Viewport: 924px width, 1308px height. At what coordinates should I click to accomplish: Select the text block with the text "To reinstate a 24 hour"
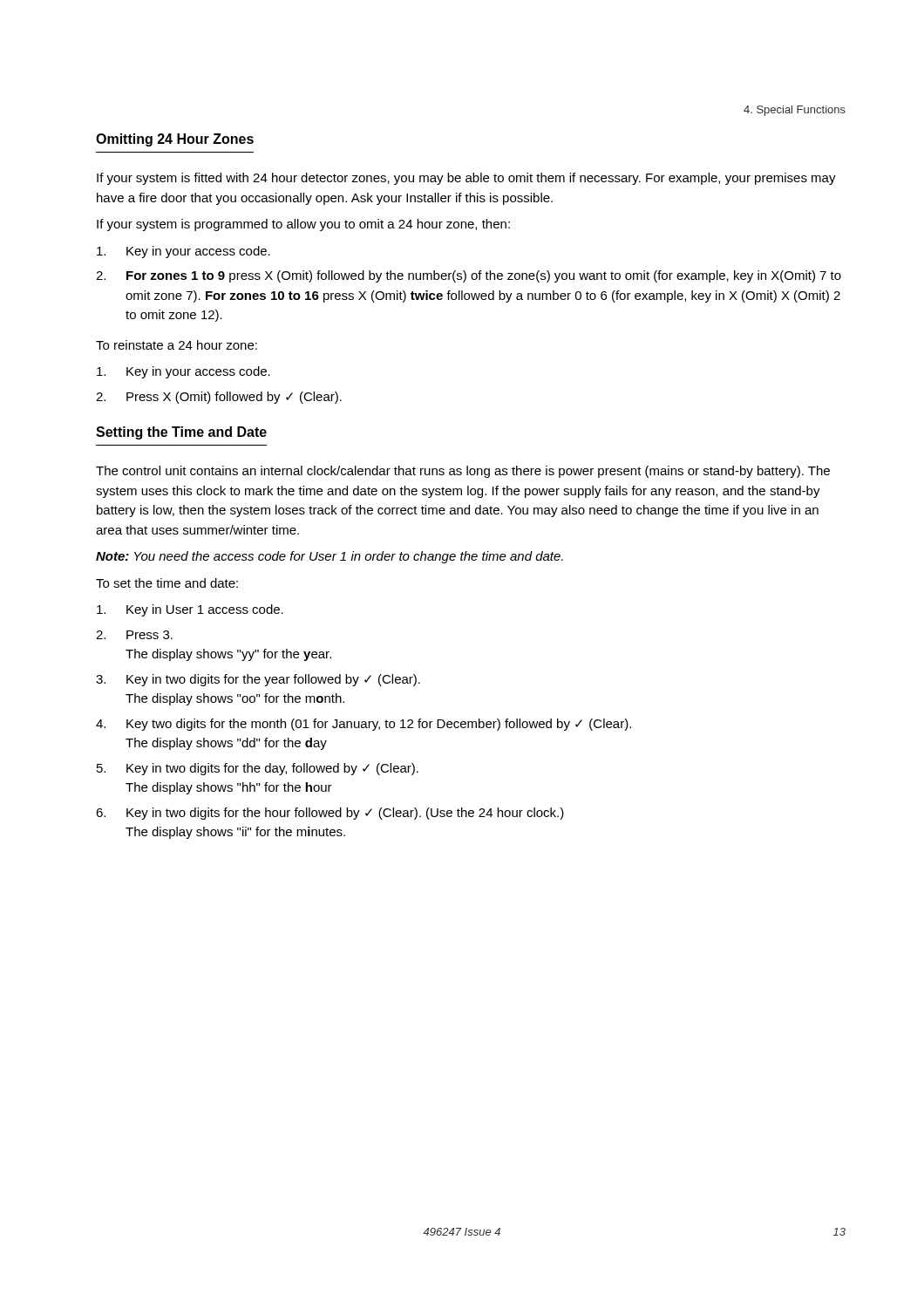coord(177,344)
